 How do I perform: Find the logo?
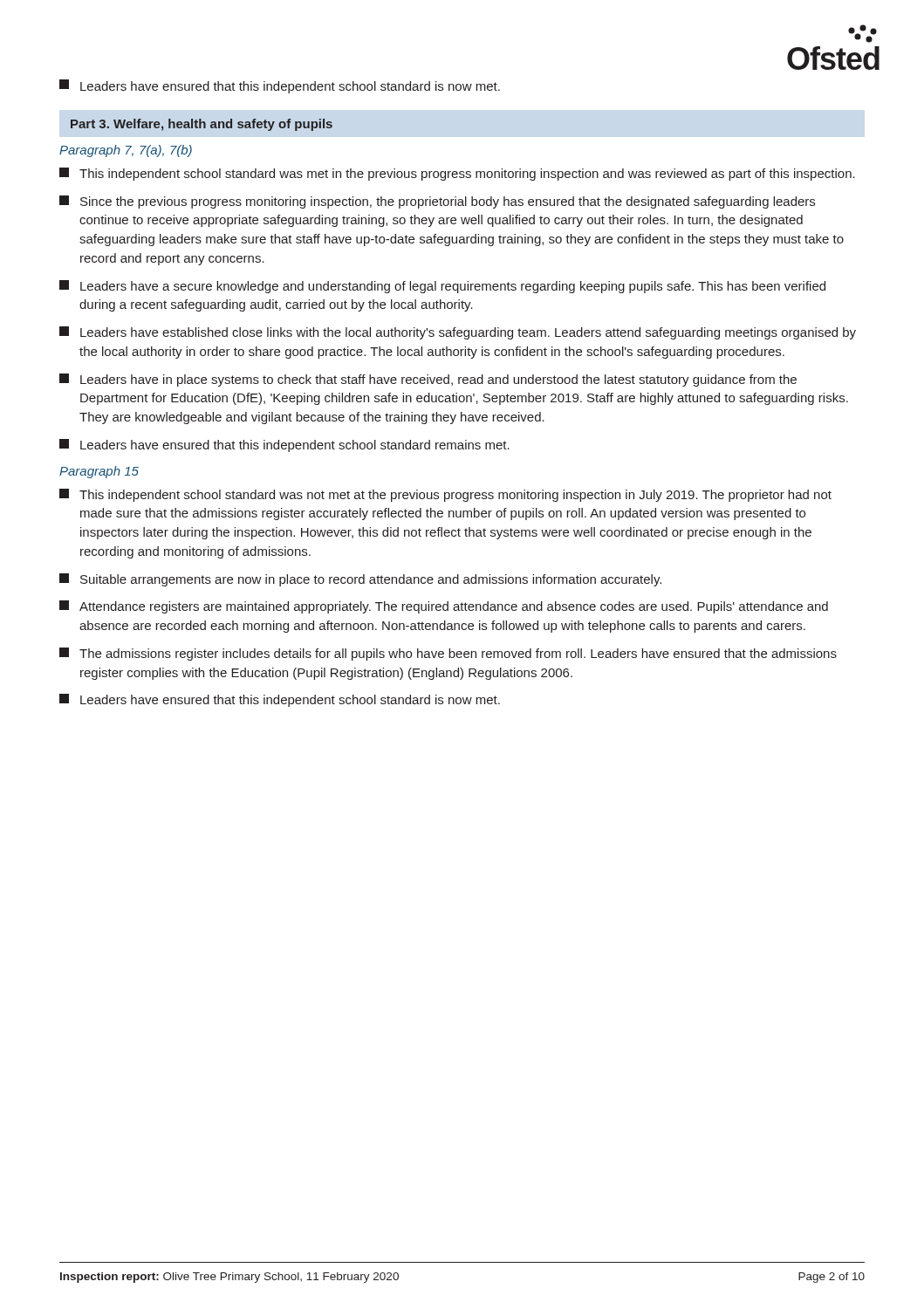click(834, 53)
